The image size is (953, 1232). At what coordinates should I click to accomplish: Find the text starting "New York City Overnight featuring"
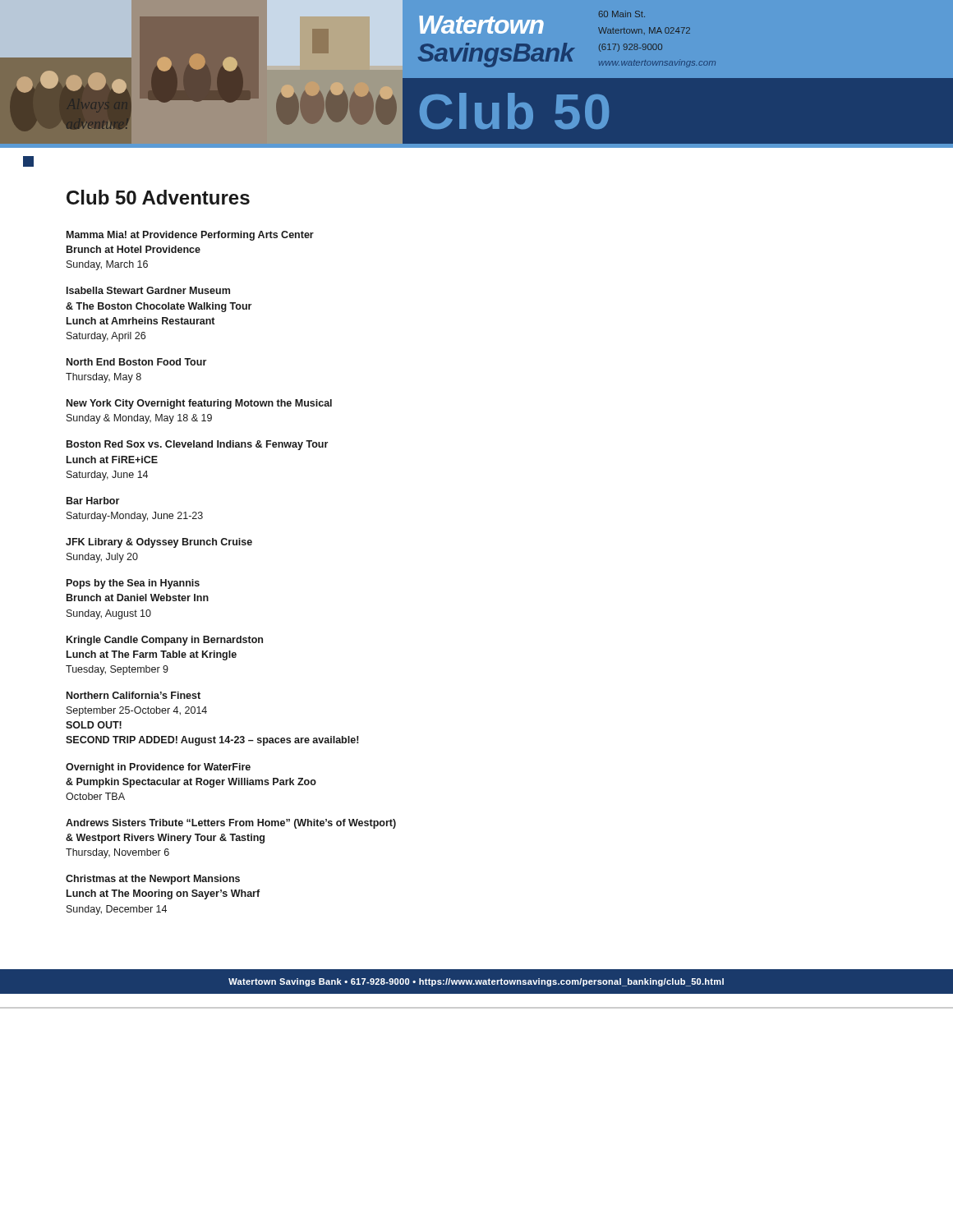pos(199,411)
